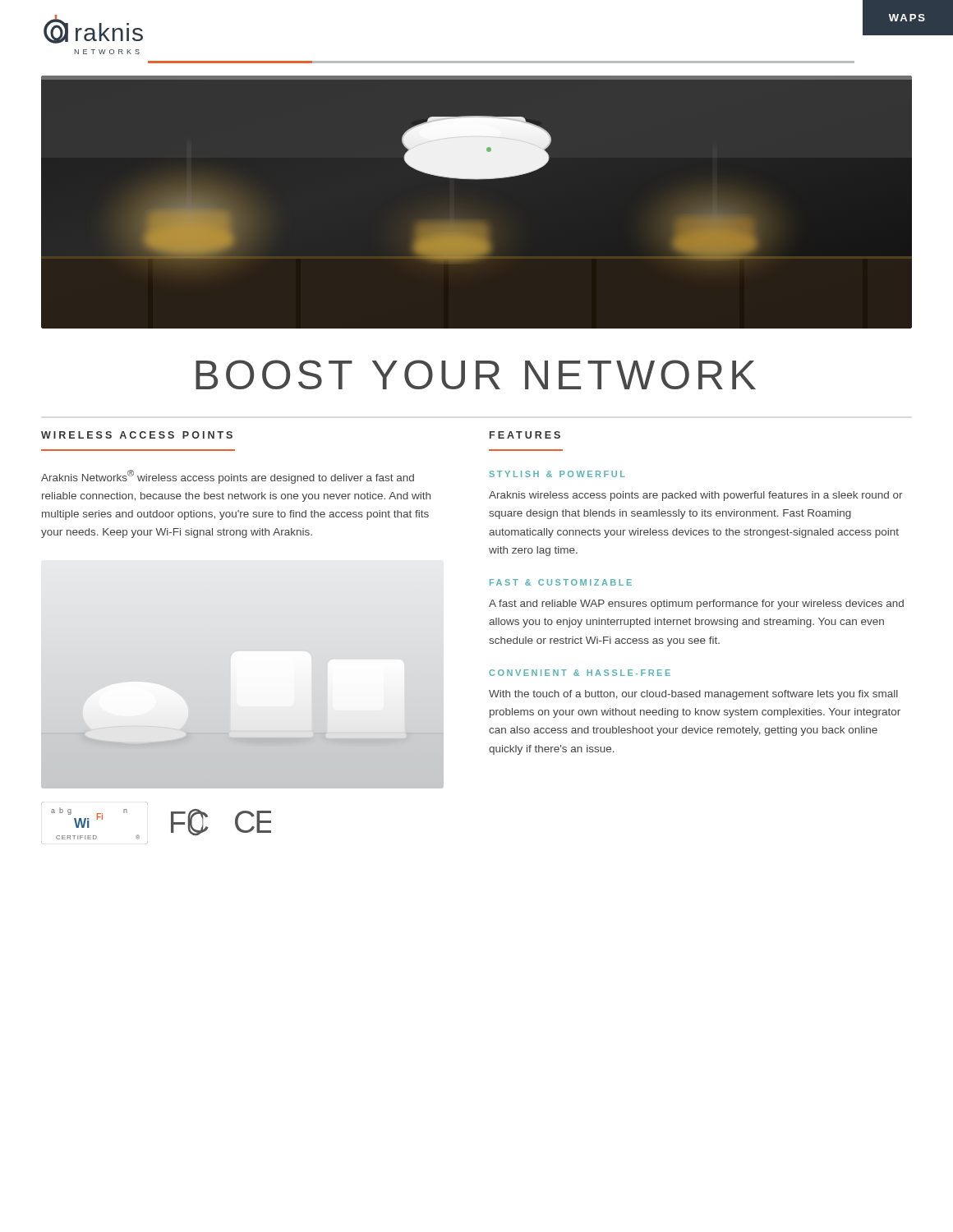The height and width of the screenshot is (1232, 953).
Task: Point to the passage starting "A fast and reliable WAP ensures"
Action: 697,622
